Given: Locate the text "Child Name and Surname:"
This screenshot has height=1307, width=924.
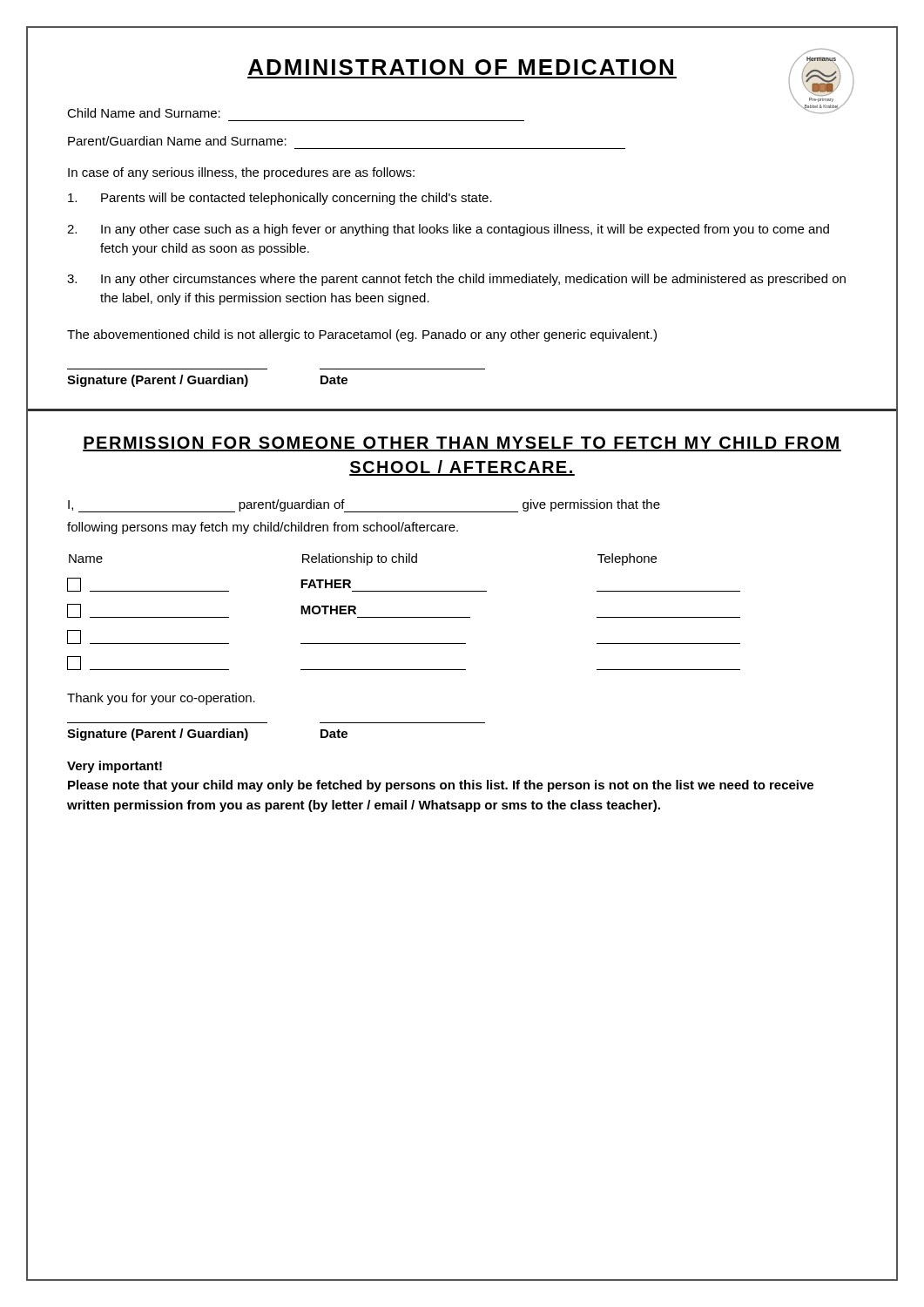Looking at the screenshot, I should (x=296, y=113).
